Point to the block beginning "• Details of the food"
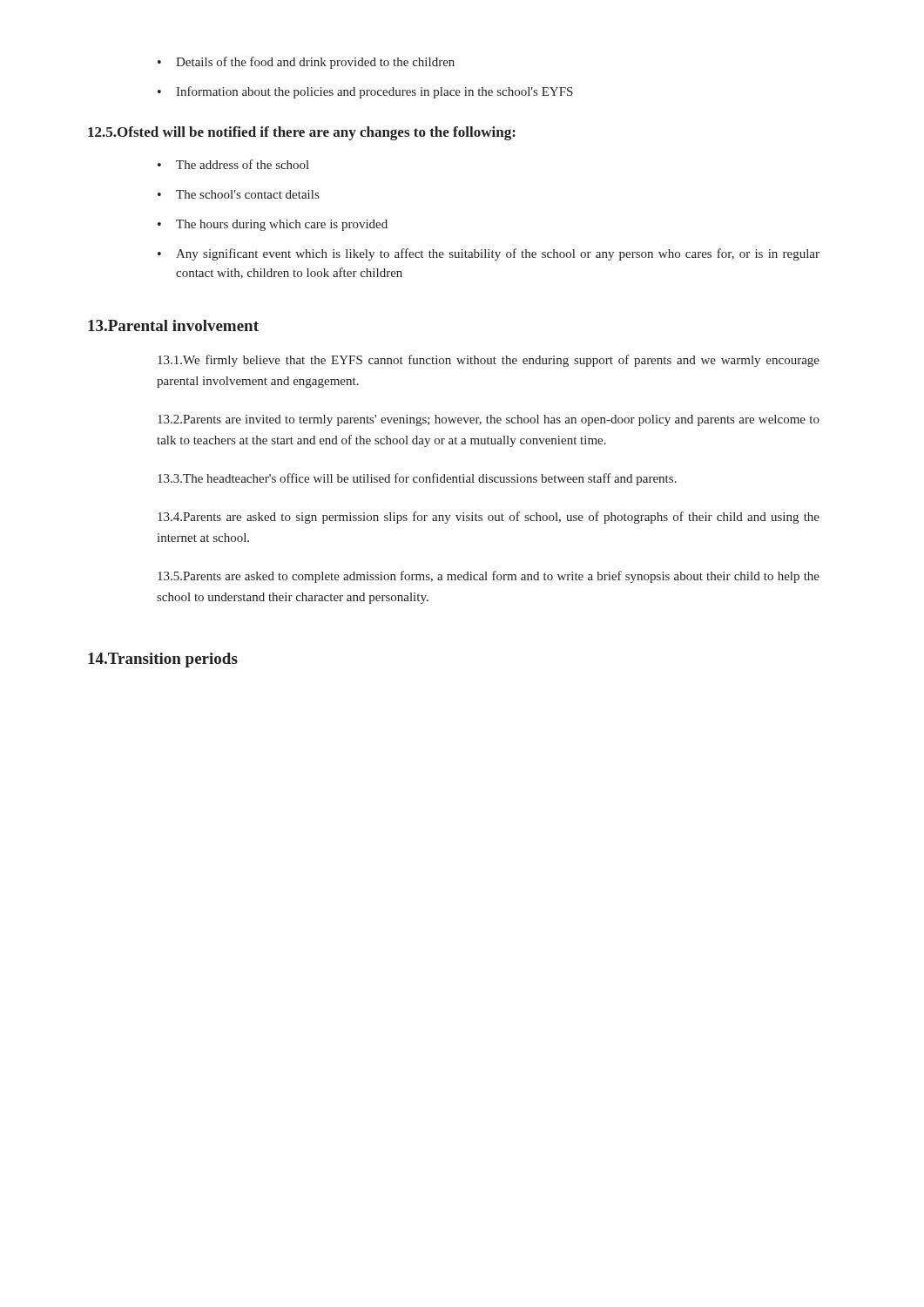 tap(306, 63)
